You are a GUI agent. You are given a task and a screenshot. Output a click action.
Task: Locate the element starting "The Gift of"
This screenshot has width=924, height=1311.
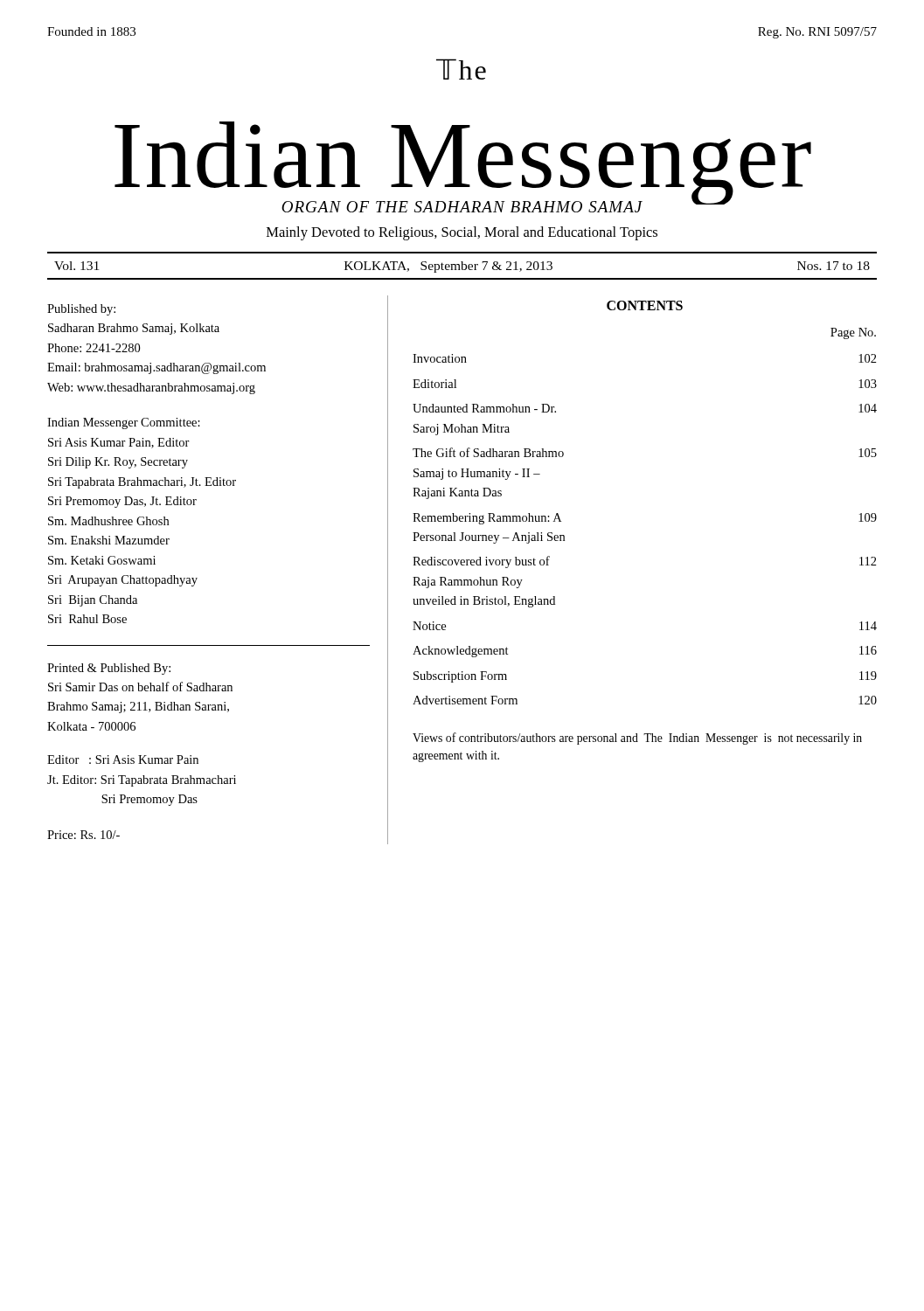[x=488, y=451]
